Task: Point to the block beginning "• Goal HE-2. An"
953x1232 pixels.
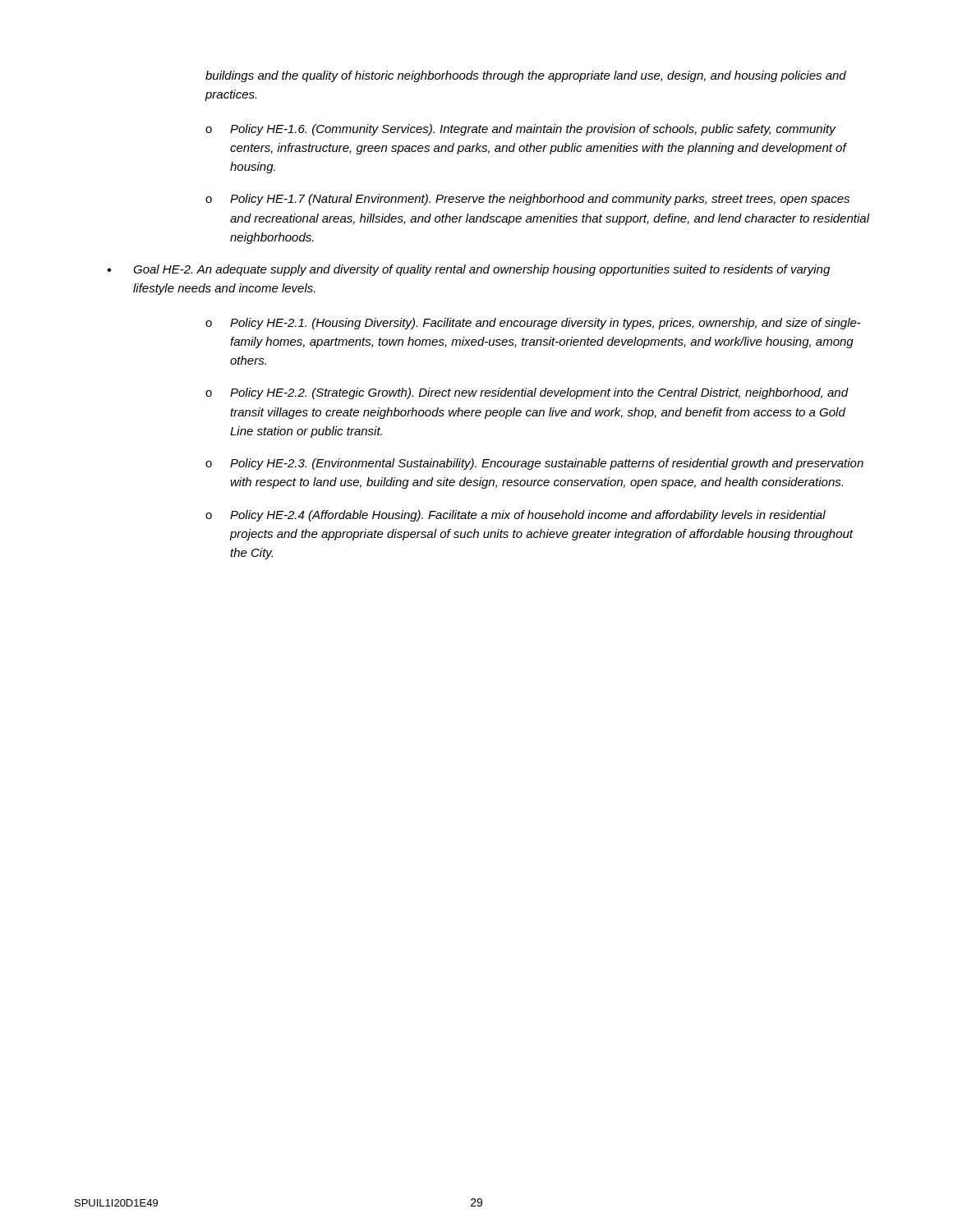Action: [x=489, y=279]
